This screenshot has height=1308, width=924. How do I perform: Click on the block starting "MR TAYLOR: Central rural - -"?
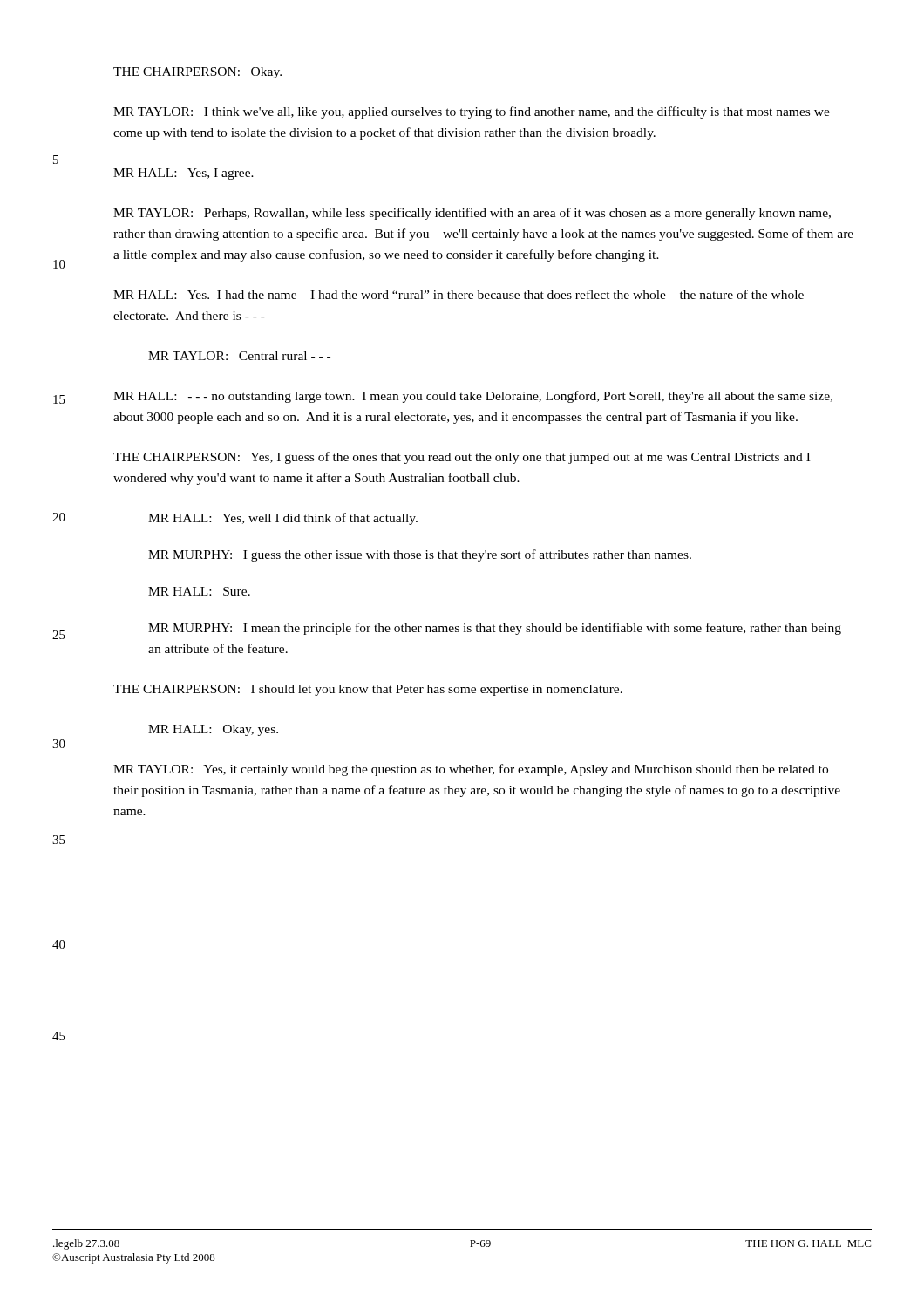240,355
